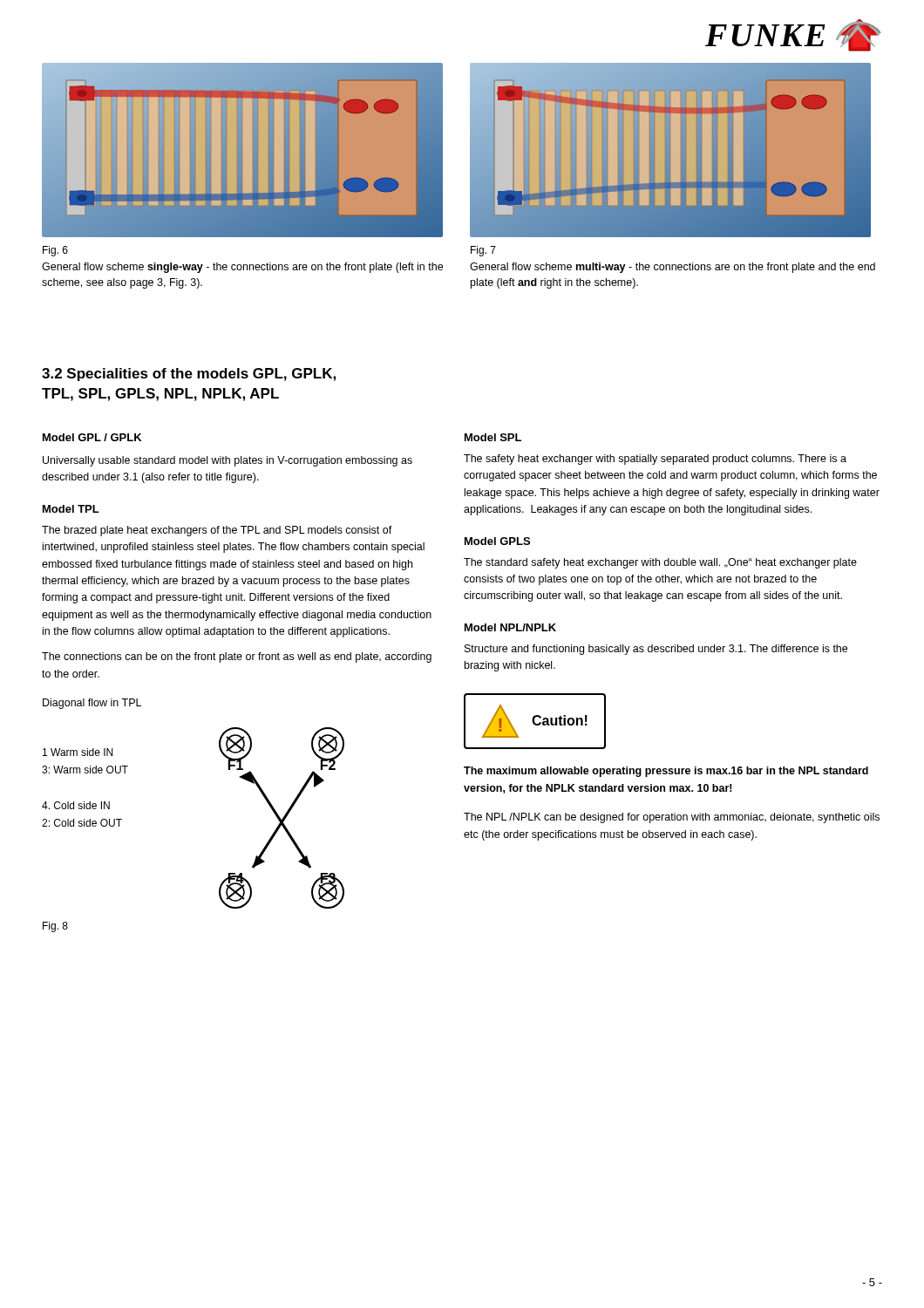Image resolution: width=924 pixels, height=1308 pixels.
Task: Click on the element starting "The connections can be"
Action: point(237,665)
